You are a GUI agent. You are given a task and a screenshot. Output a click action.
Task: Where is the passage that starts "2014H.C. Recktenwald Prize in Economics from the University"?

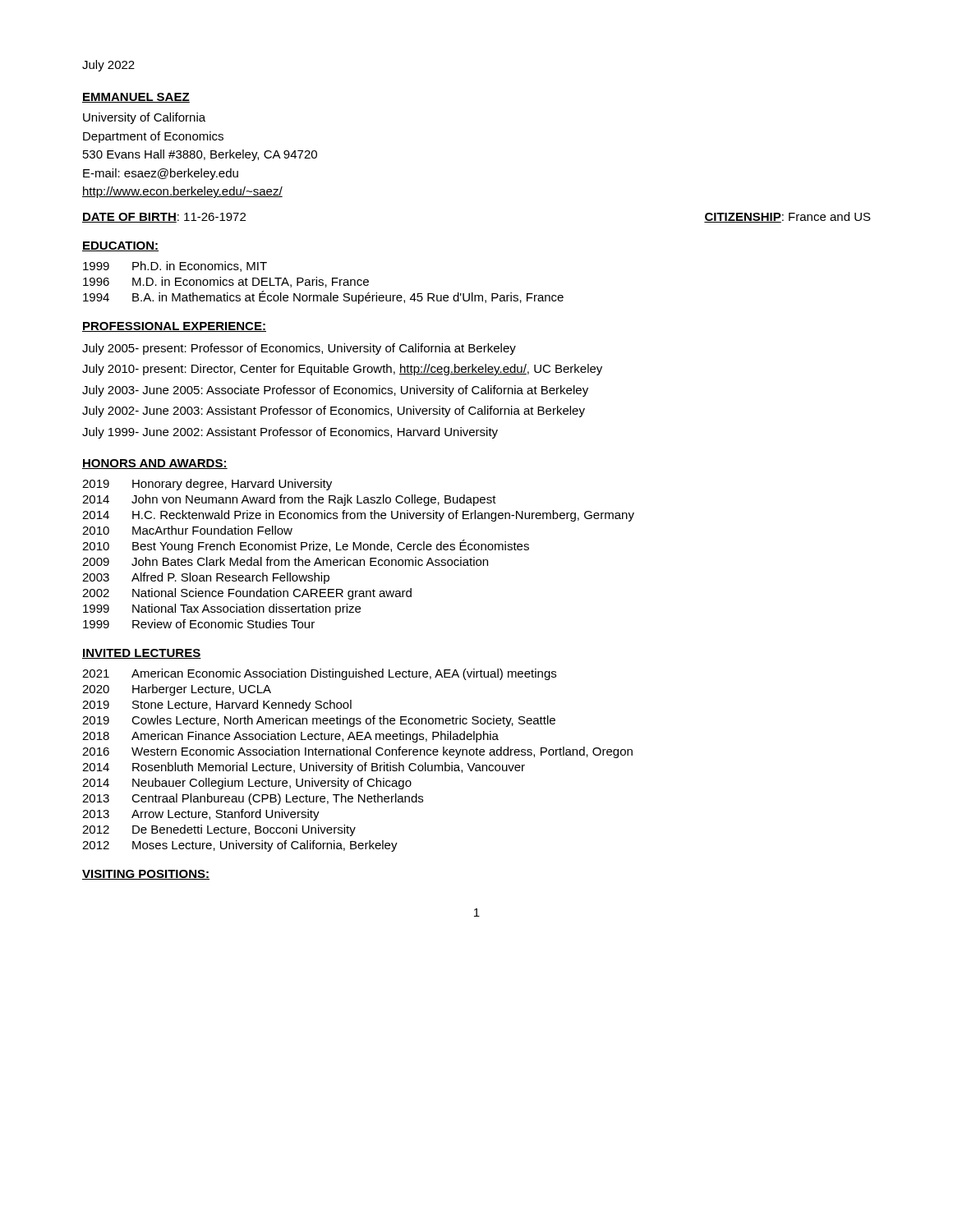click(x=476, y=515)
